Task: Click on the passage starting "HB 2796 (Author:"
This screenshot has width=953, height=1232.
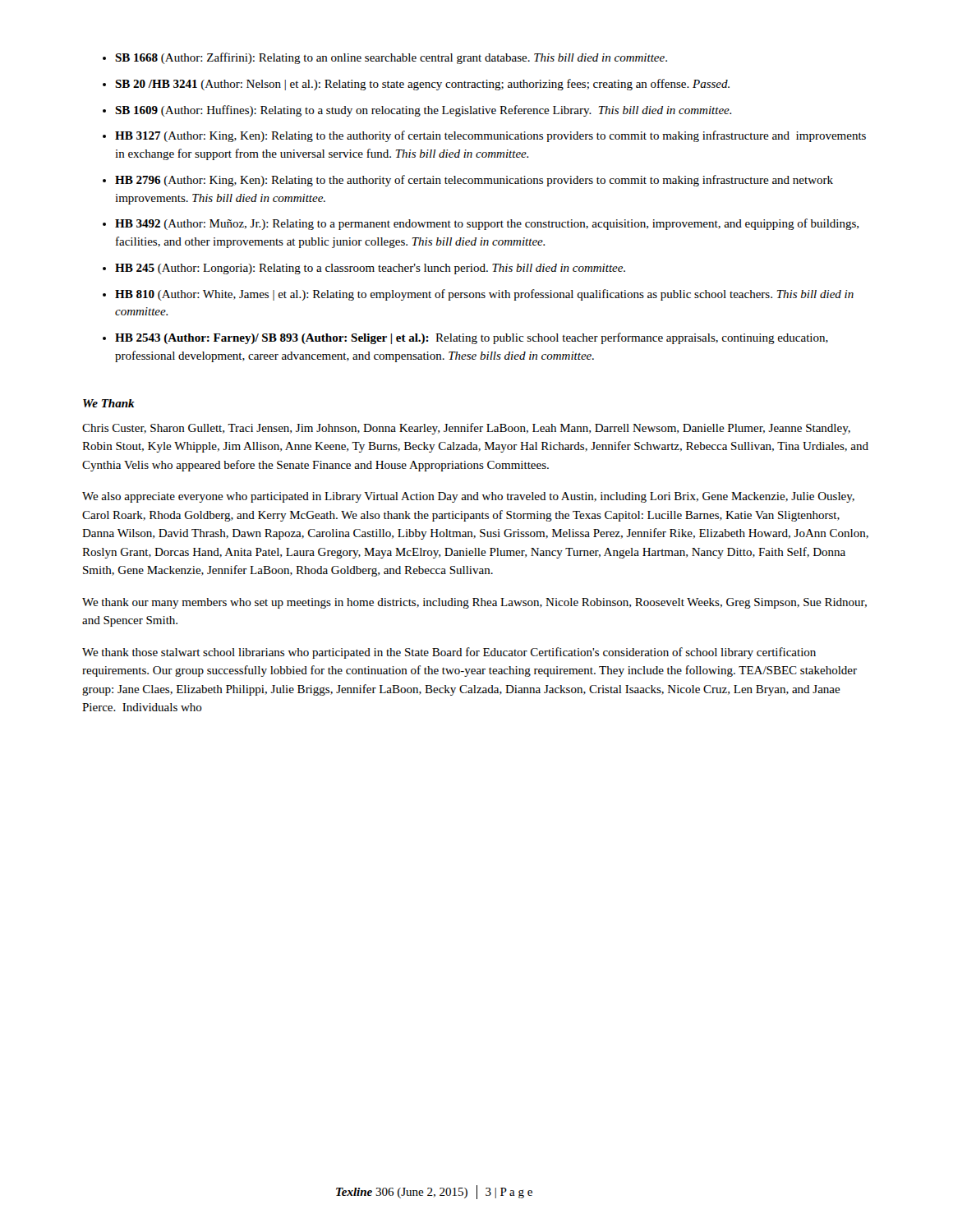Action: [474, 189]
